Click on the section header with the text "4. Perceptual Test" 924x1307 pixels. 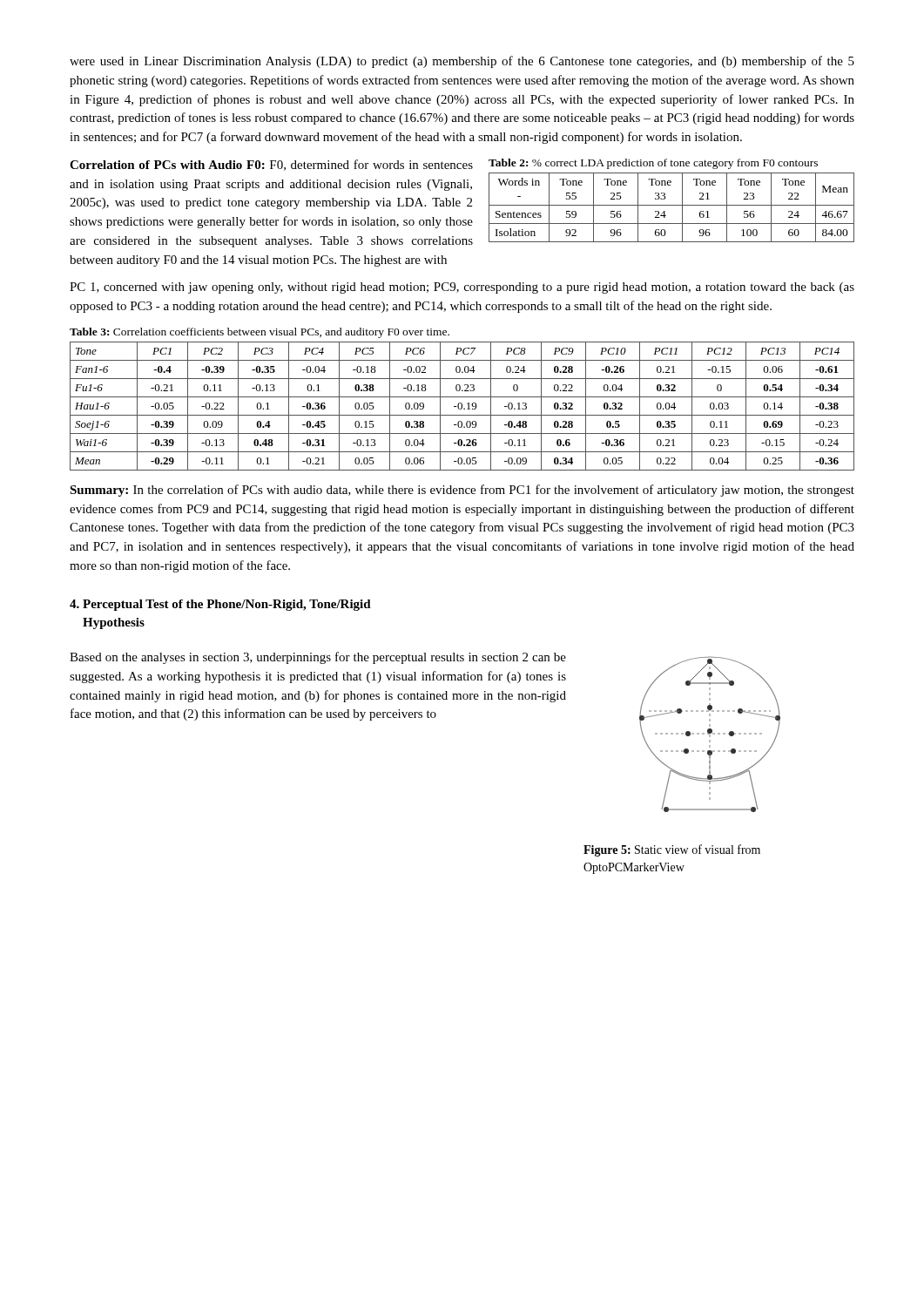coord(220,605)
